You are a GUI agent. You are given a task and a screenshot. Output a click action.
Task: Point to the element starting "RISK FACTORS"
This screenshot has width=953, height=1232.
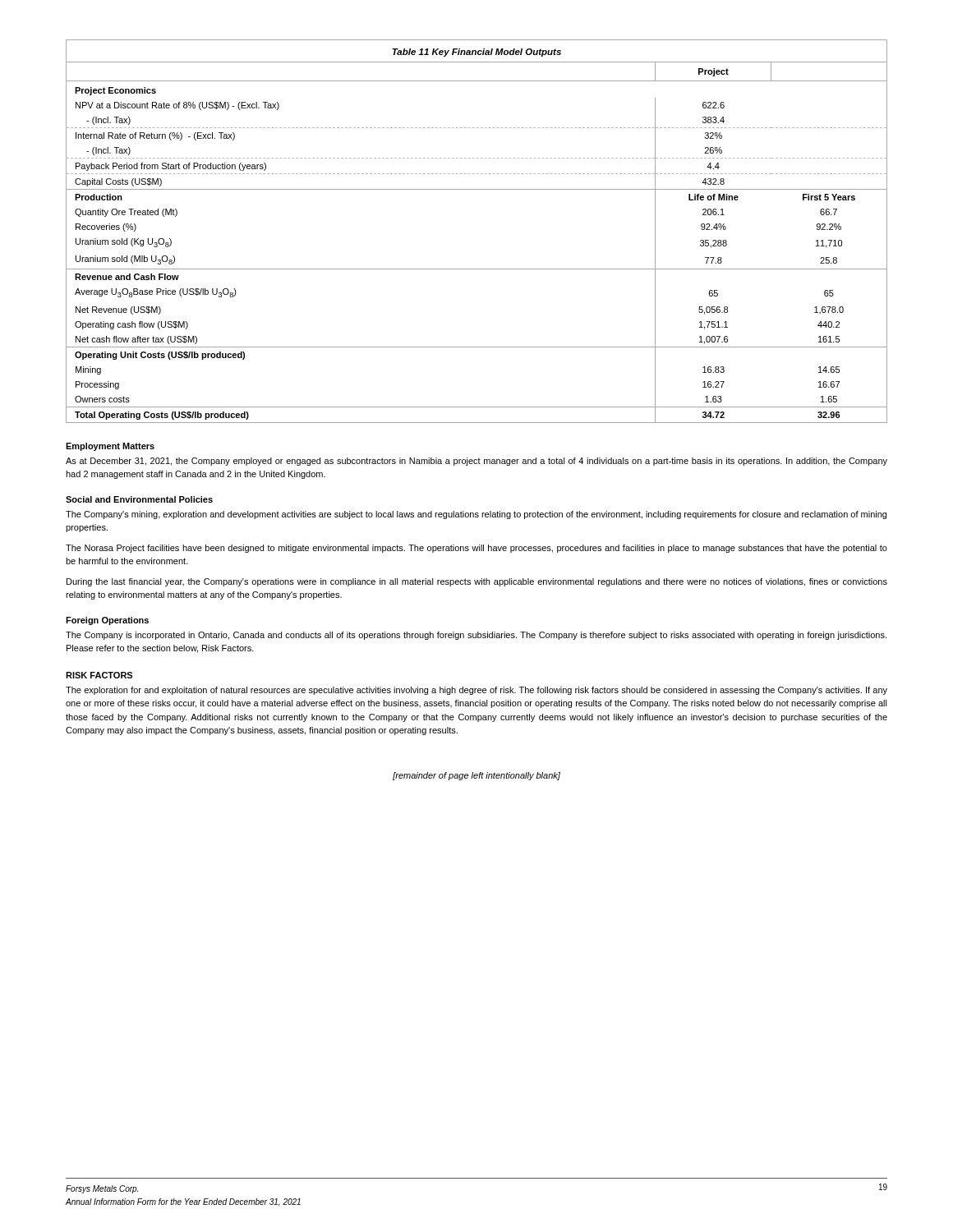(99, 675)
